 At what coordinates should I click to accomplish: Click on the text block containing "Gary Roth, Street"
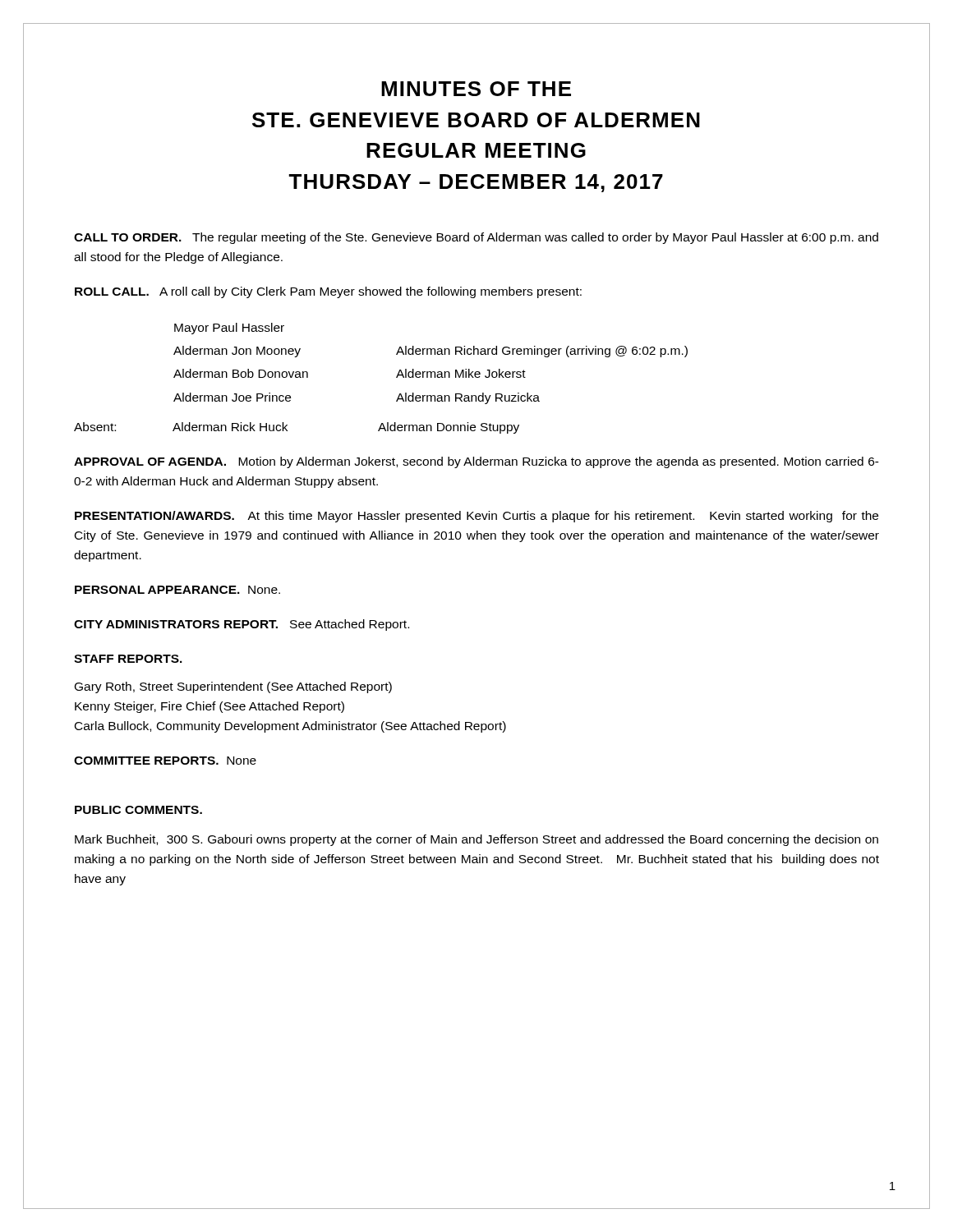tap(290, 706)
